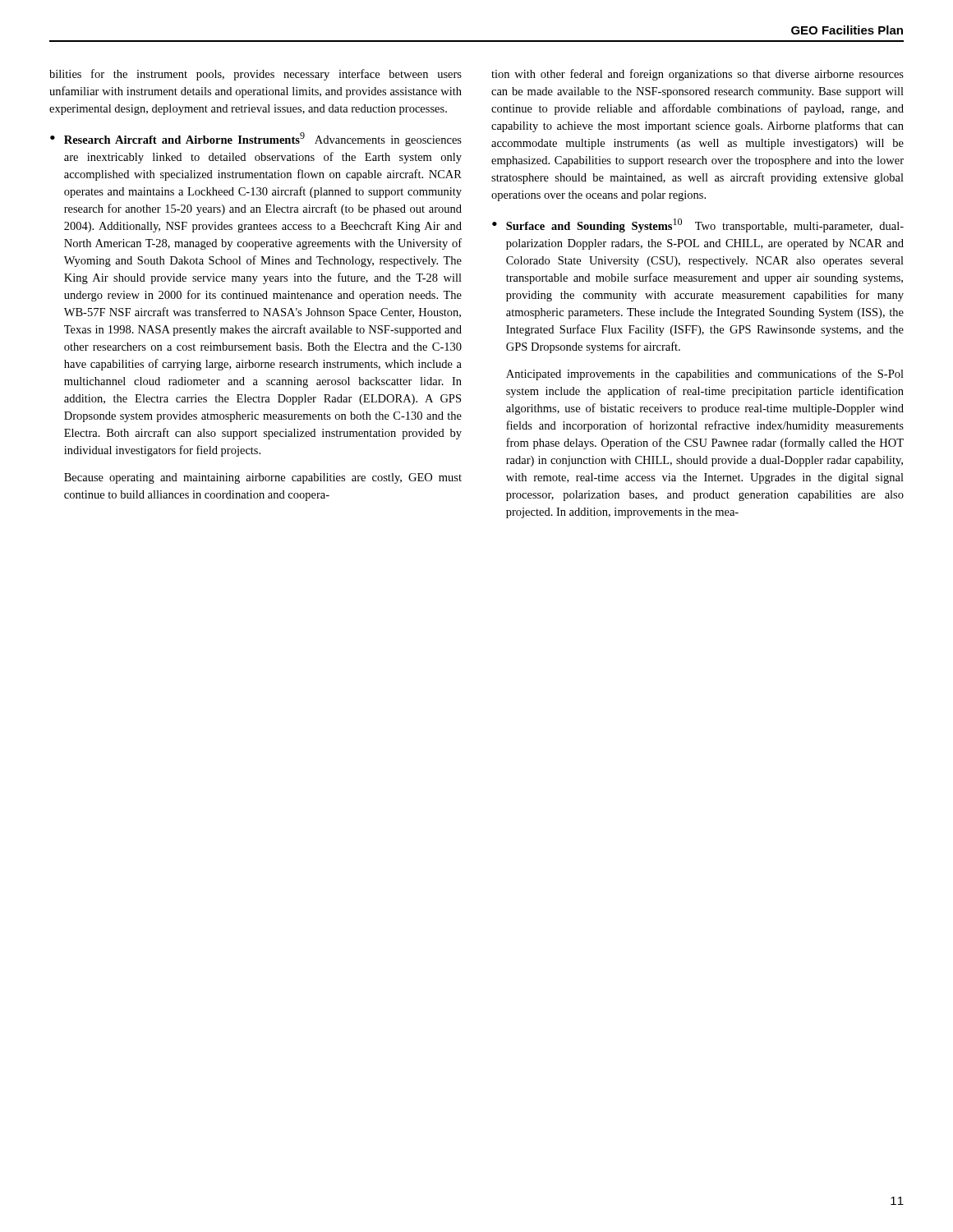Find the text block with the text "tion with other federal"

(x=698, y=134)
